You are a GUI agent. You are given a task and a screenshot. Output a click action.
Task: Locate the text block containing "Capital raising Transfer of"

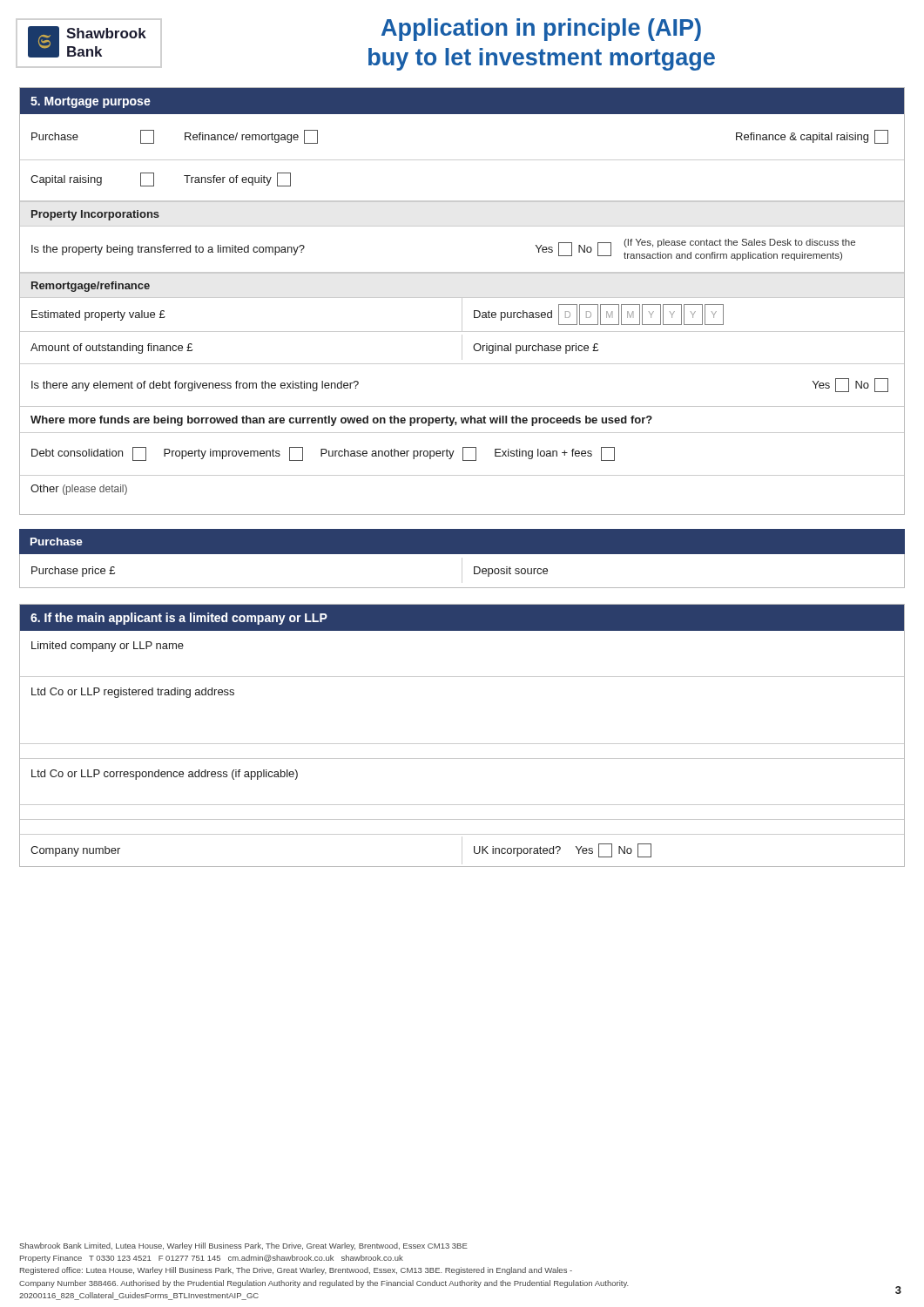click(61, 179)
